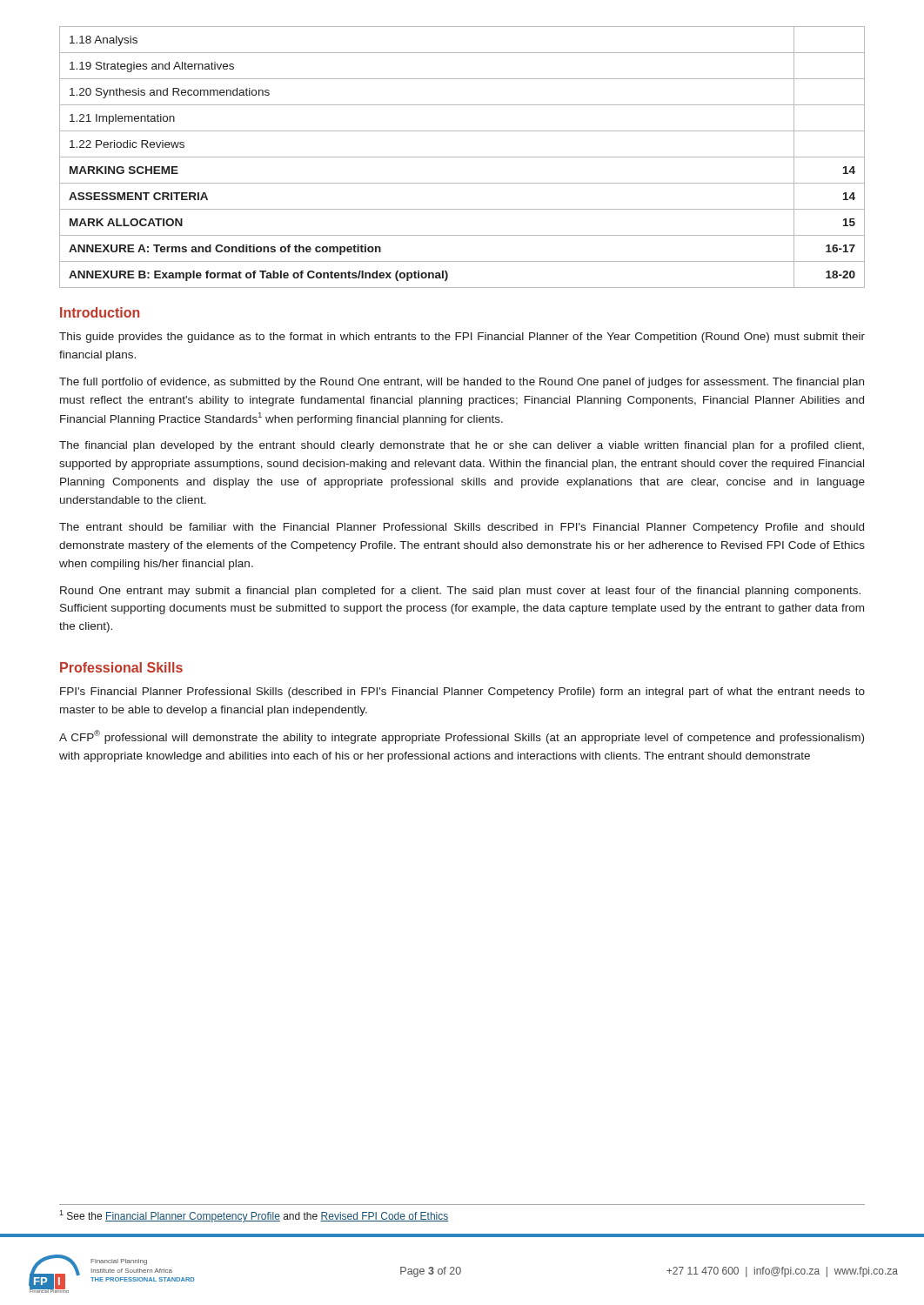Select the region starting "The entrant should be familiar with the"
Screen dimensions: 1305x924
click(x=462, y=545)
